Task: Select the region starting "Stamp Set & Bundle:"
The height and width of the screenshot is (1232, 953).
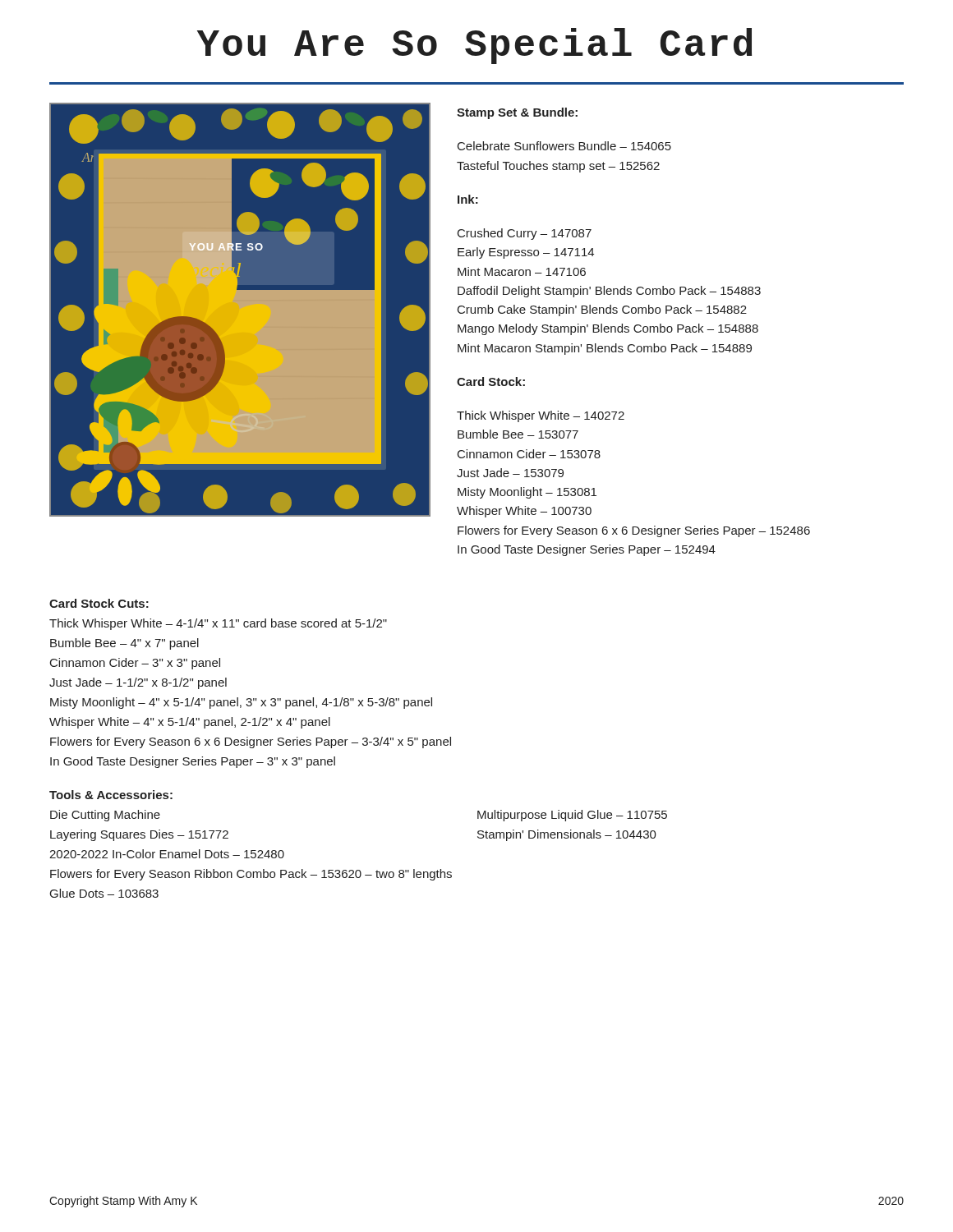Action: click(517, 113)
